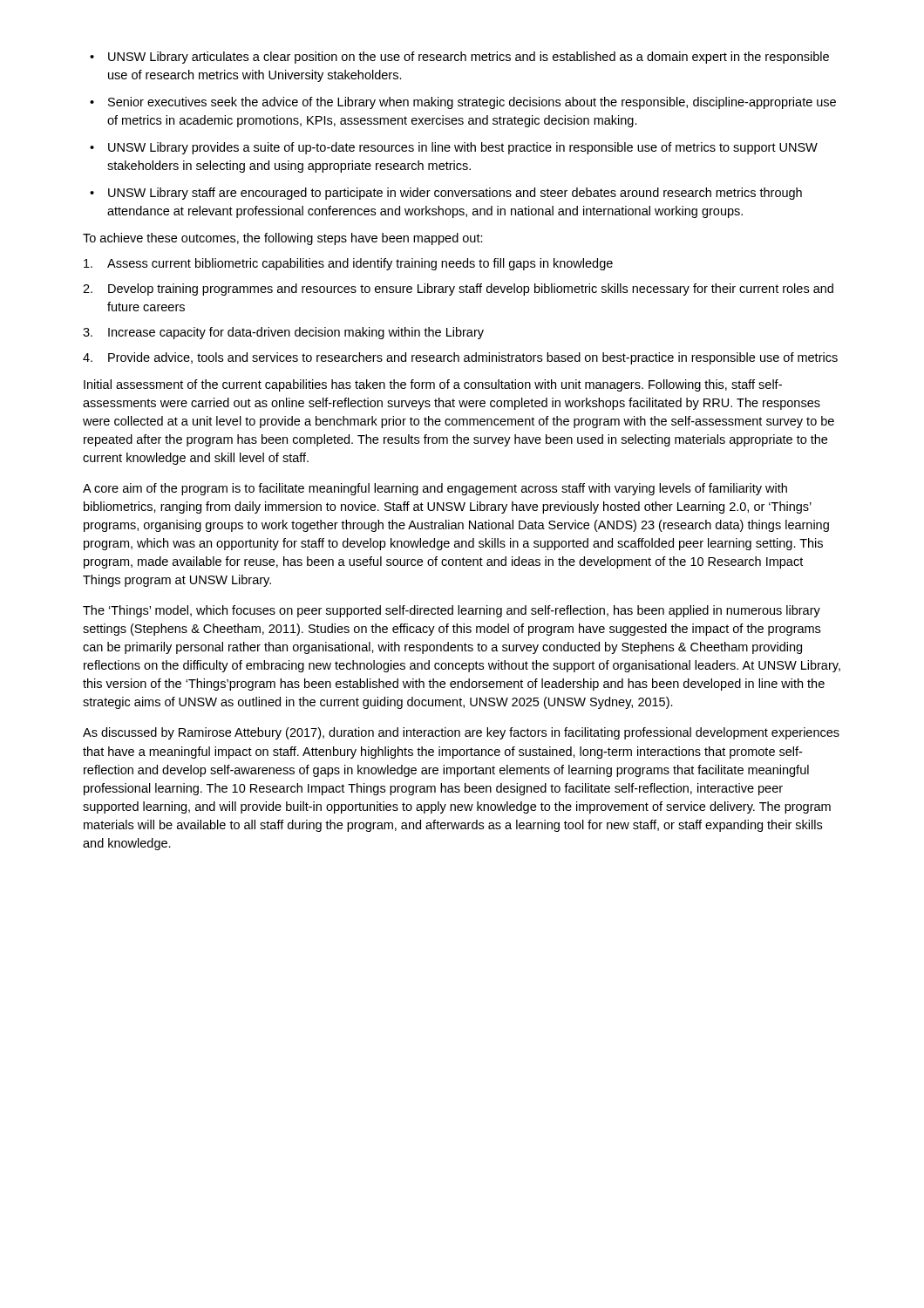This screenshot has width=924, height=1308.
Task: Find the block starting "UNSW Library provides a"
Action: click(462, 157)
